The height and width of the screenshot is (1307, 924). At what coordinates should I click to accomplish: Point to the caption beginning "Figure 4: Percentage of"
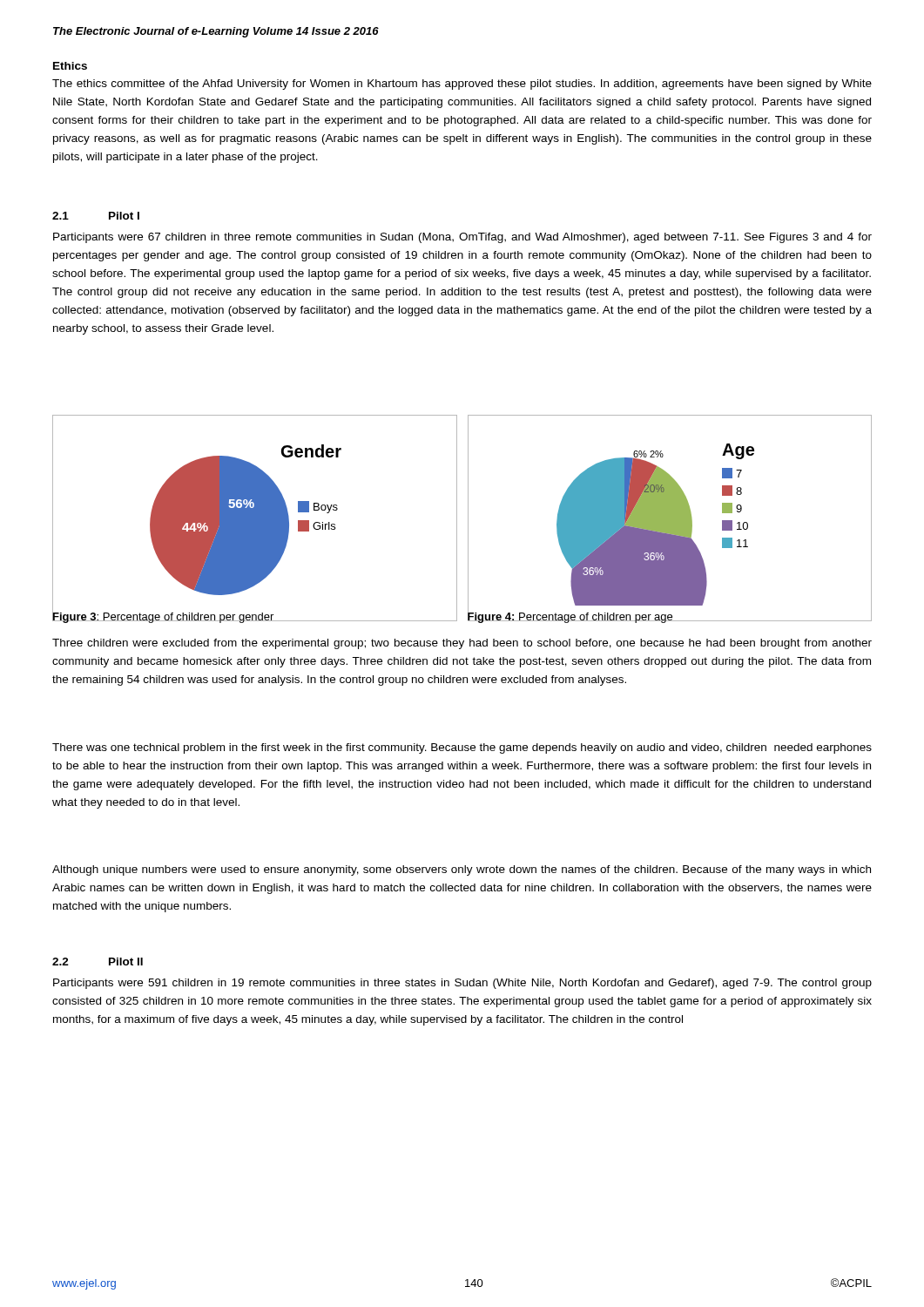point(570,617)
